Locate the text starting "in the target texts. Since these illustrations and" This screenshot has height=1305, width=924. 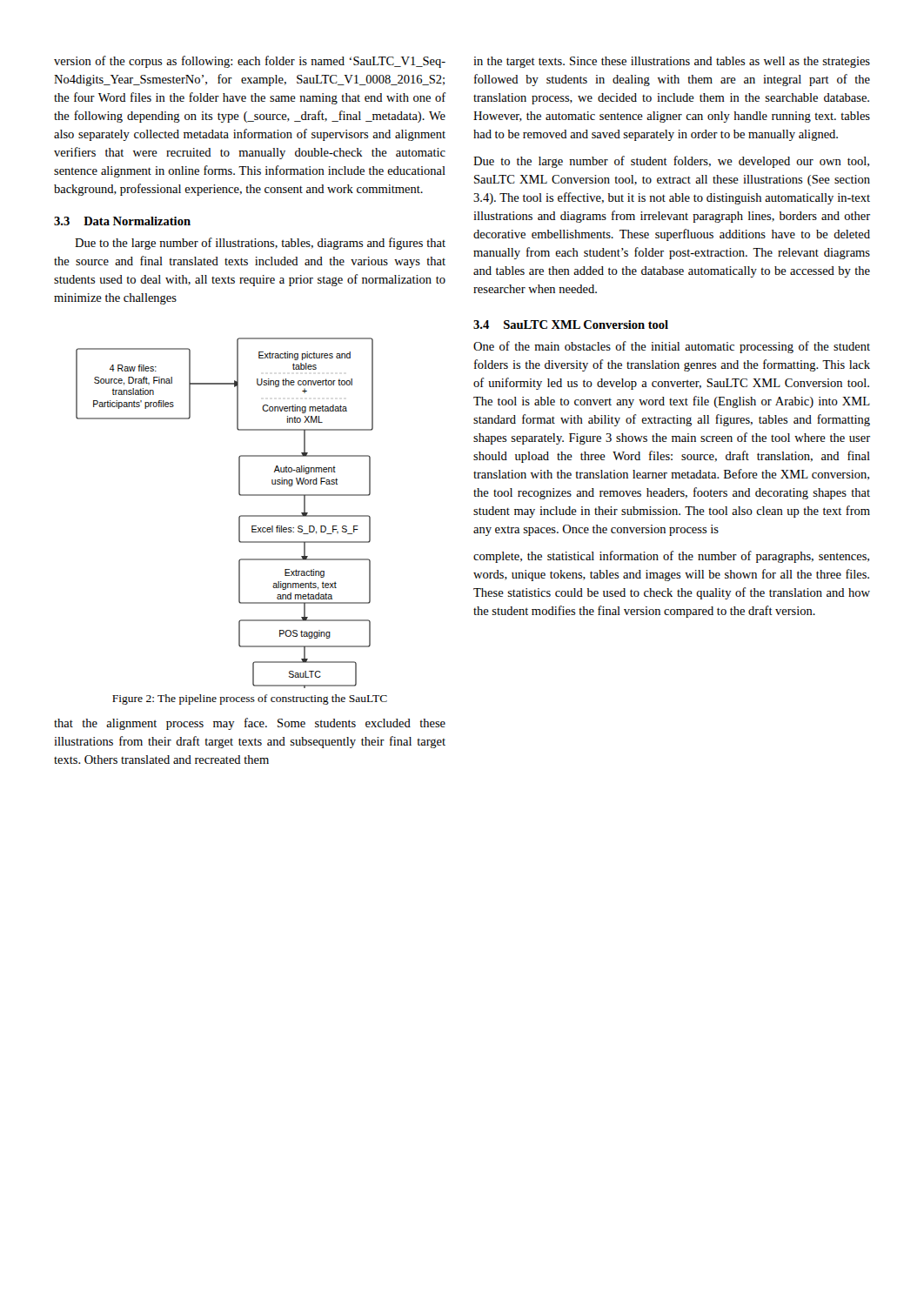pos(672,98)
